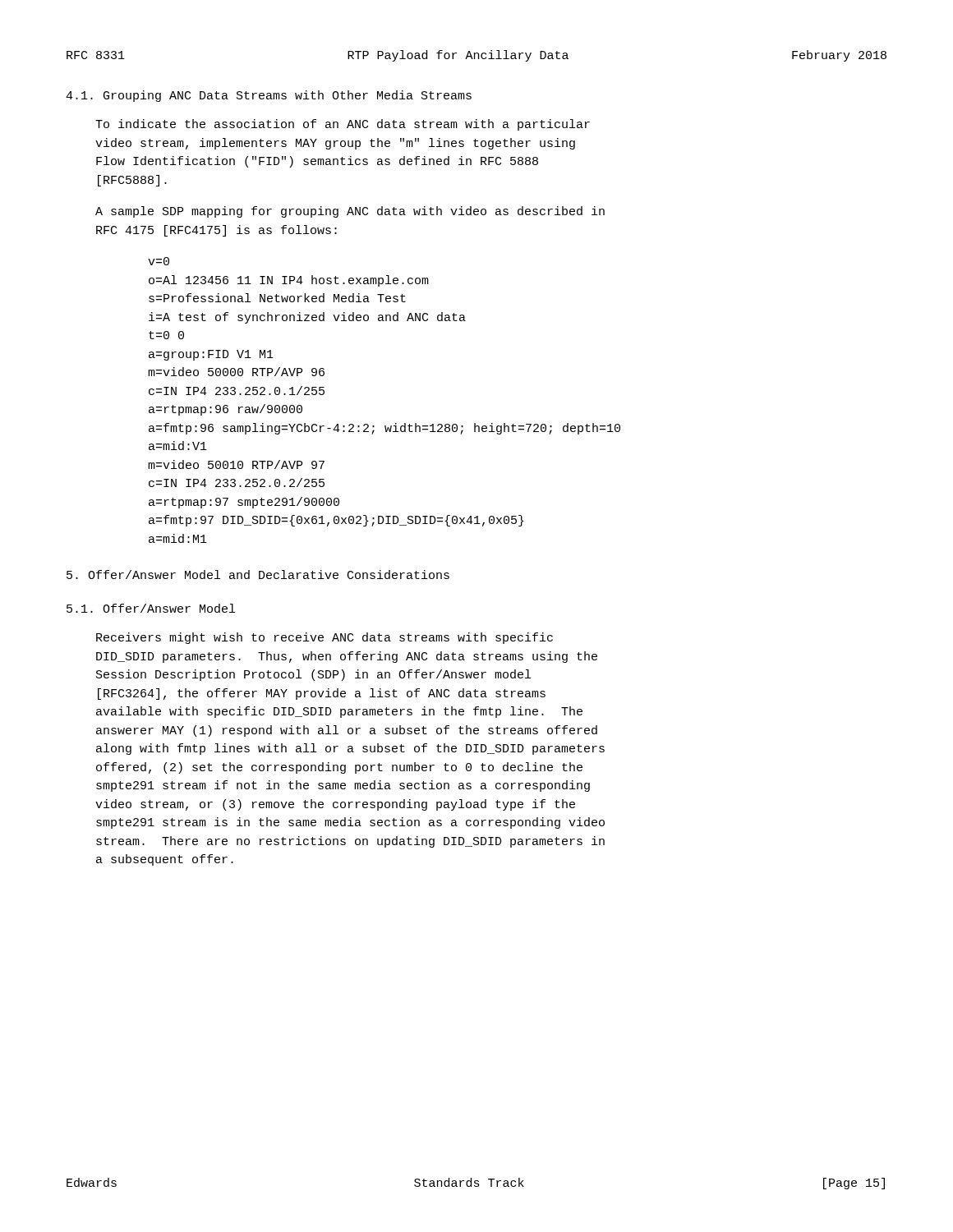Point to the block beginning "Receivers might wish"
Image resolution: width=953 pixels, height=1232 pixels.
click(x=350, y=749)
